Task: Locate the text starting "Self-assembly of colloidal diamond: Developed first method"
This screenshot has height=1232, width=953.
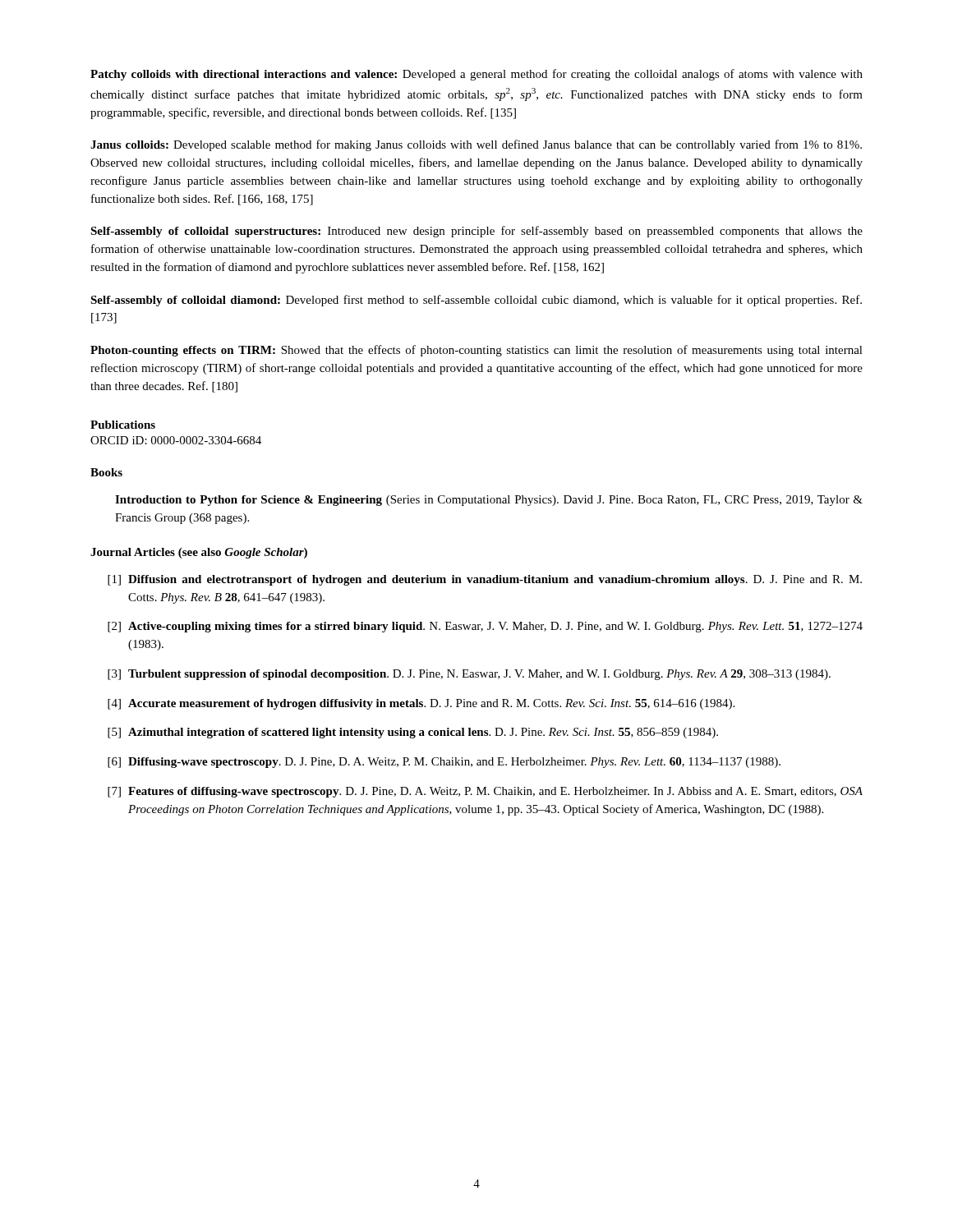Action: [x=476, y=309]
